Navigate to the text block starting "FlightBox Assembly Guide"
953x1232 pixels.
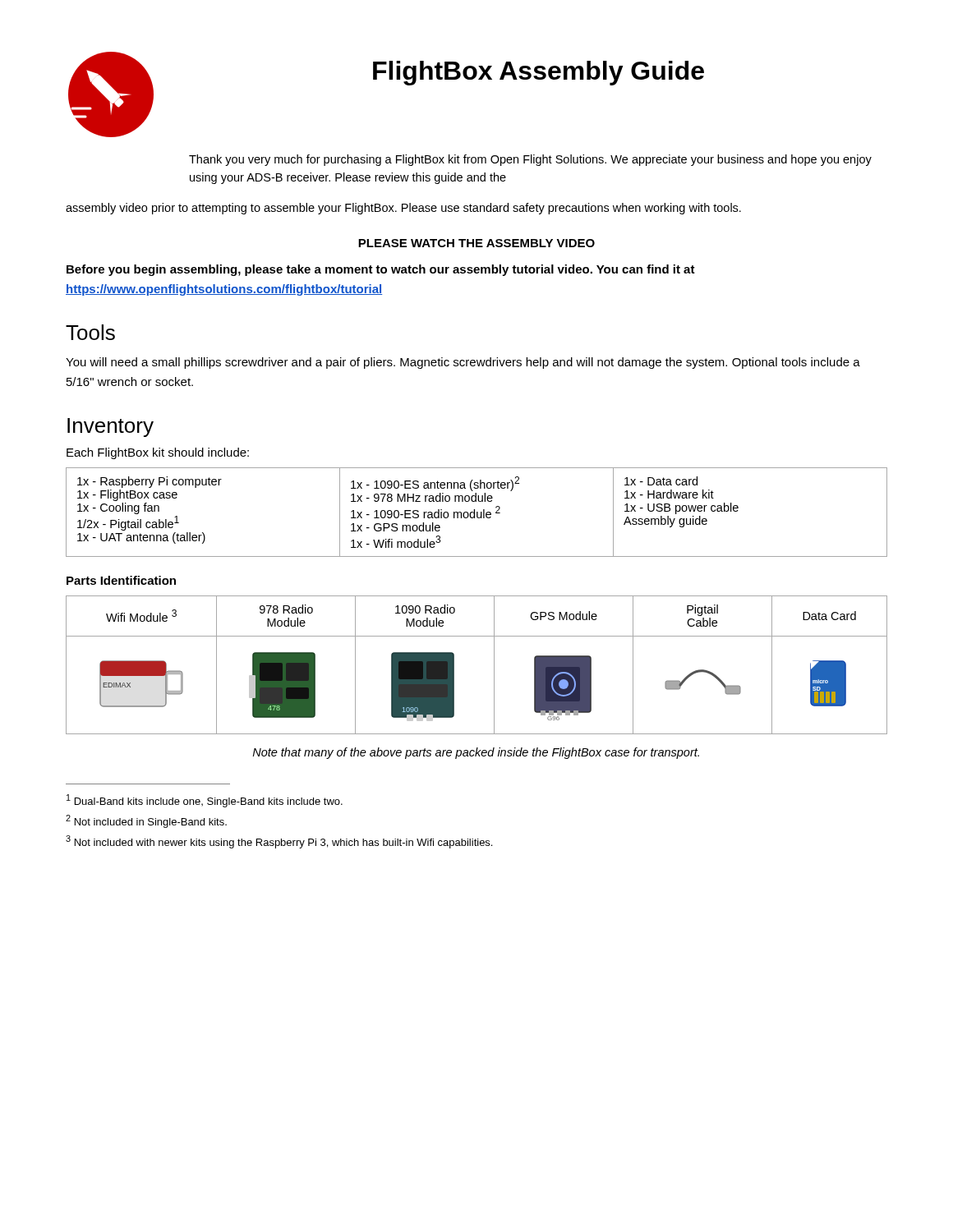[538, 71]
